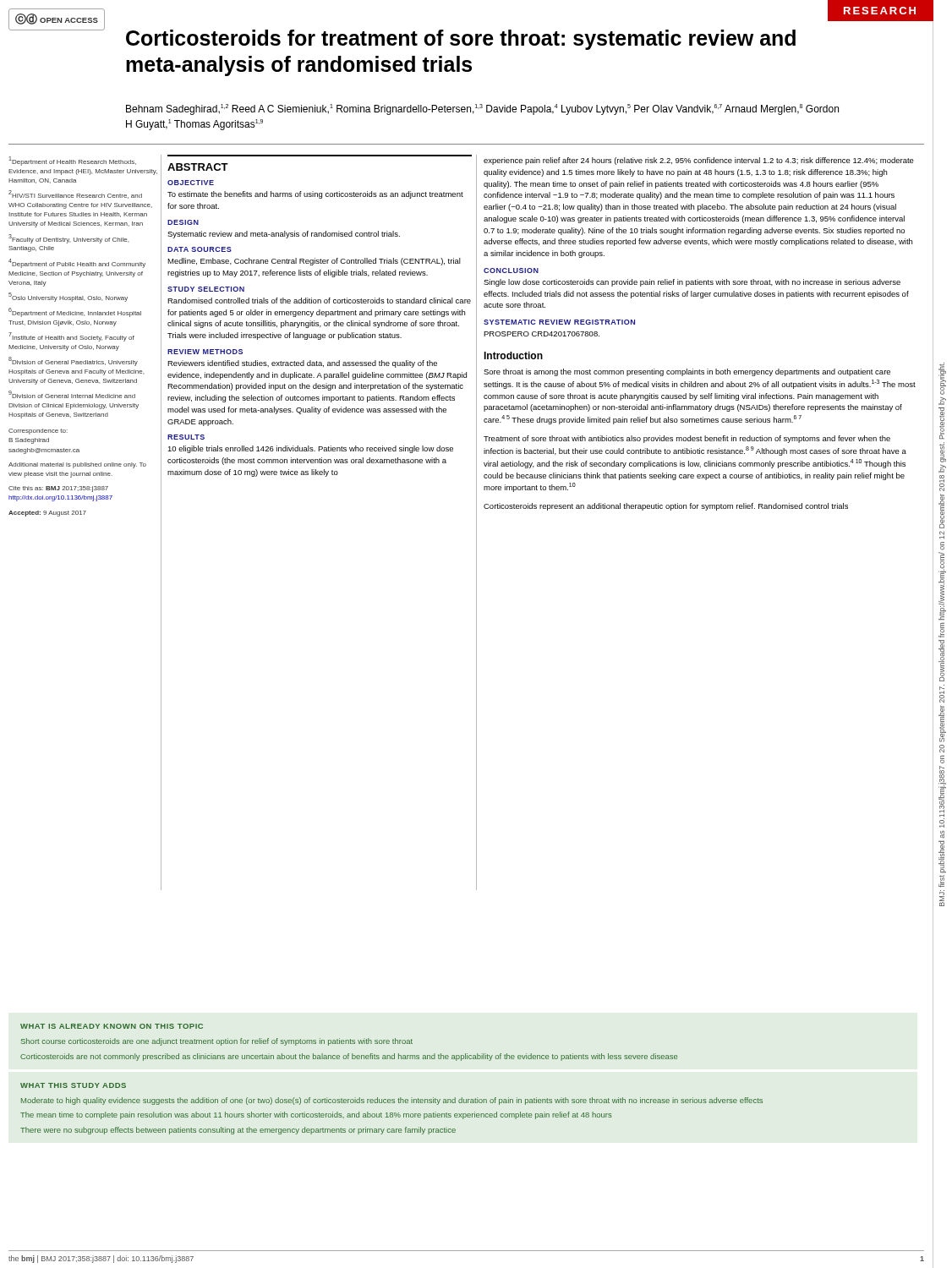Select the block starting "Corticosteroids are not commonly"
952x1268 pixels.
coord(349,1056)
